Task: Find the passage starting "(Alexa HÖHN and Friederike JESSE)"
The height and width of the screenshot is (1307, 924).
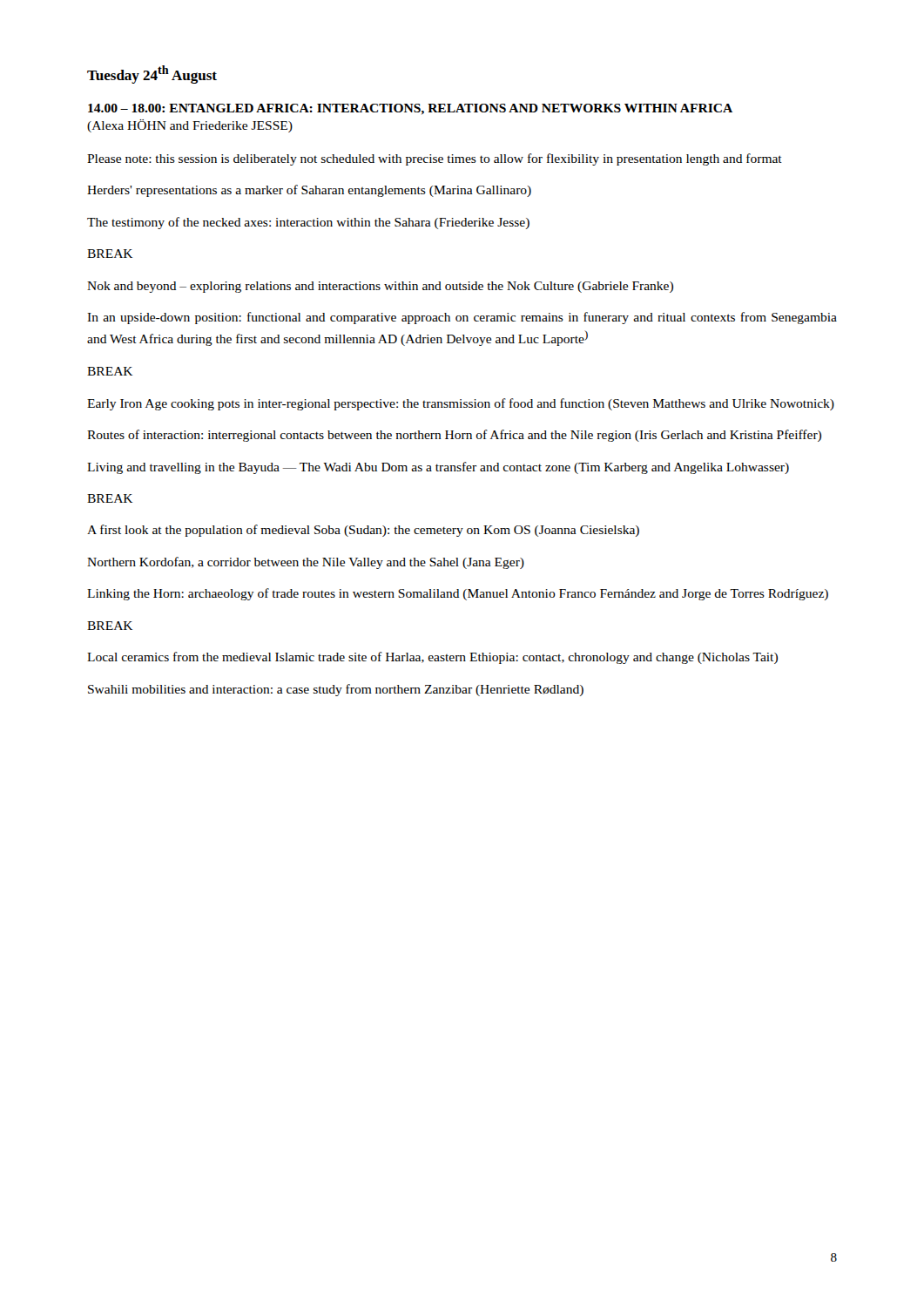Action: click(x=190, y=125)
